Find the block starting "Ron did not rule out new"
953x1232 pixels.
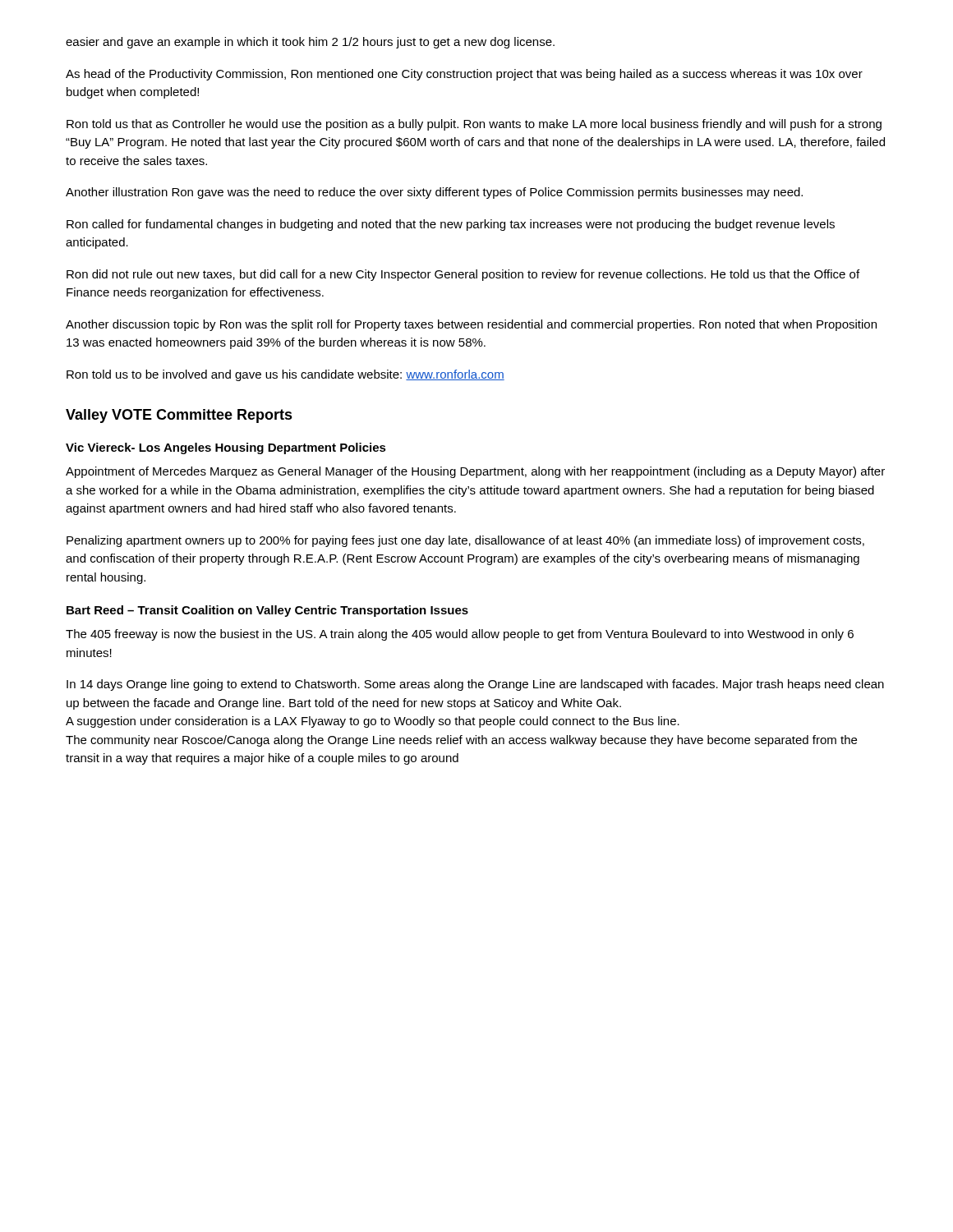click(463, 283)
